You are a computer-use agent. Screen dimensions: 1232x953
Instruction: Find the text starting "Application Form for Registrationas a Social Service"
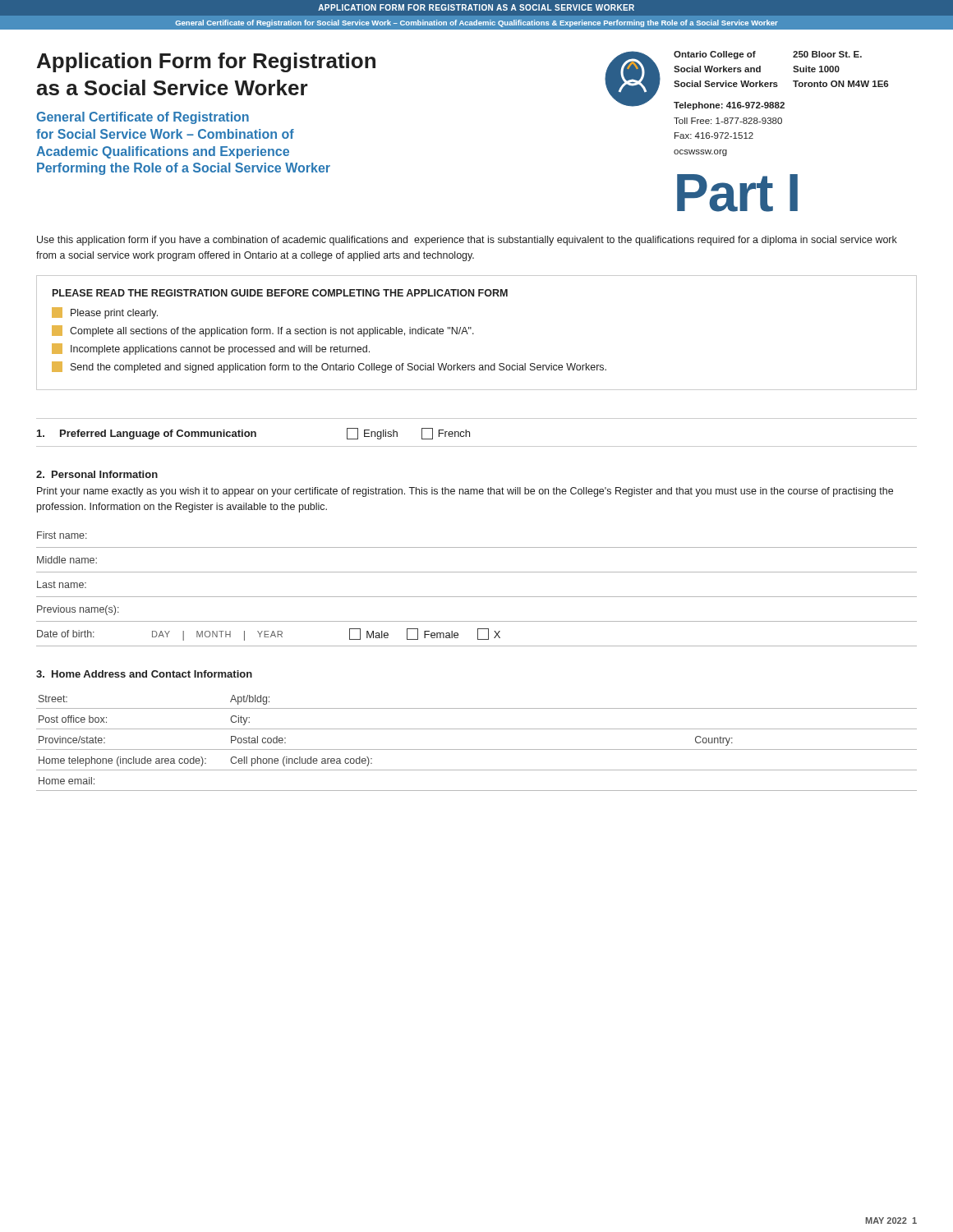pyautogui.click(x=206, y=74)
